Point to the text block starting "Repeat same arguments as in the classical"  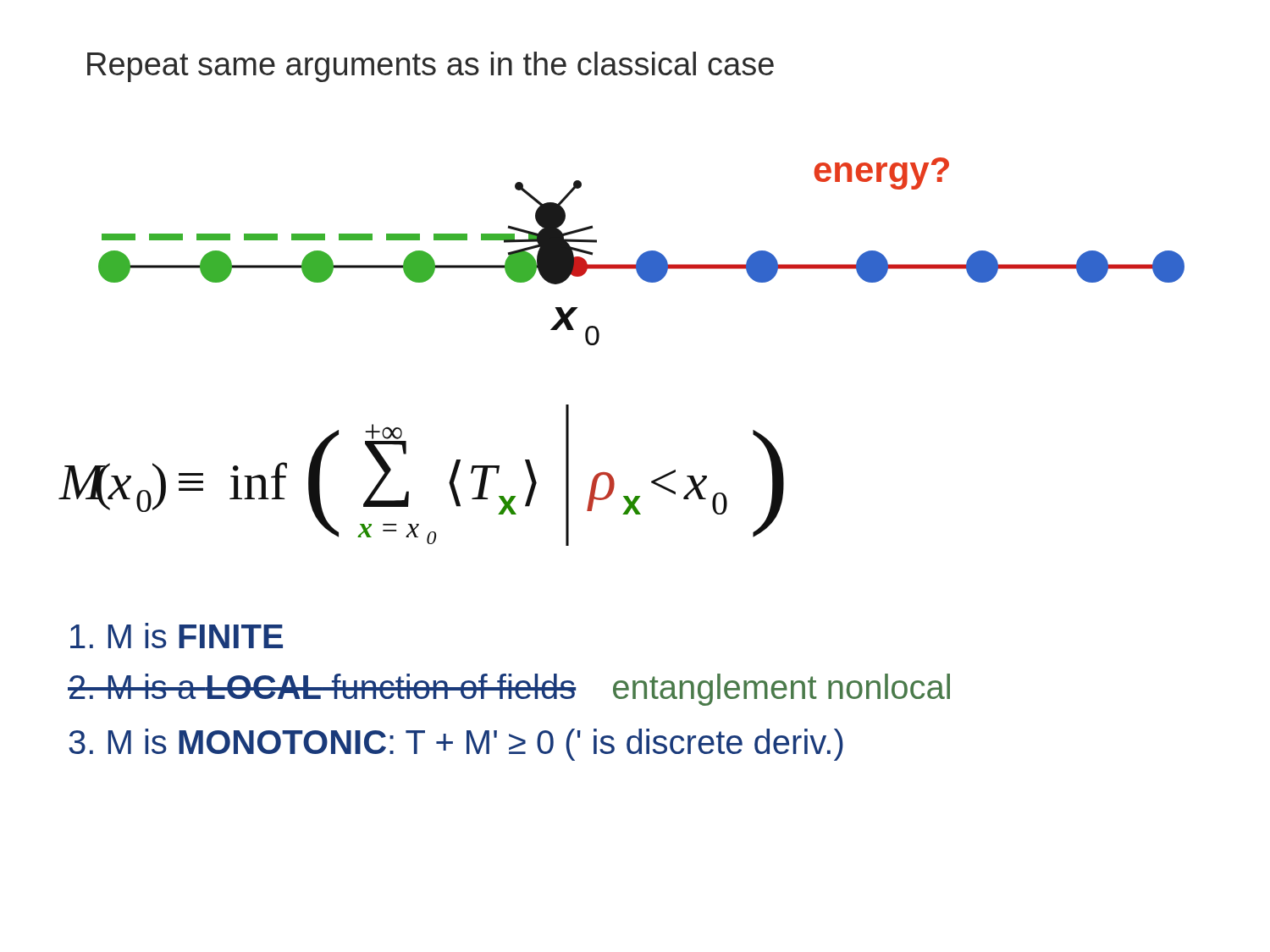pos(430,64)
